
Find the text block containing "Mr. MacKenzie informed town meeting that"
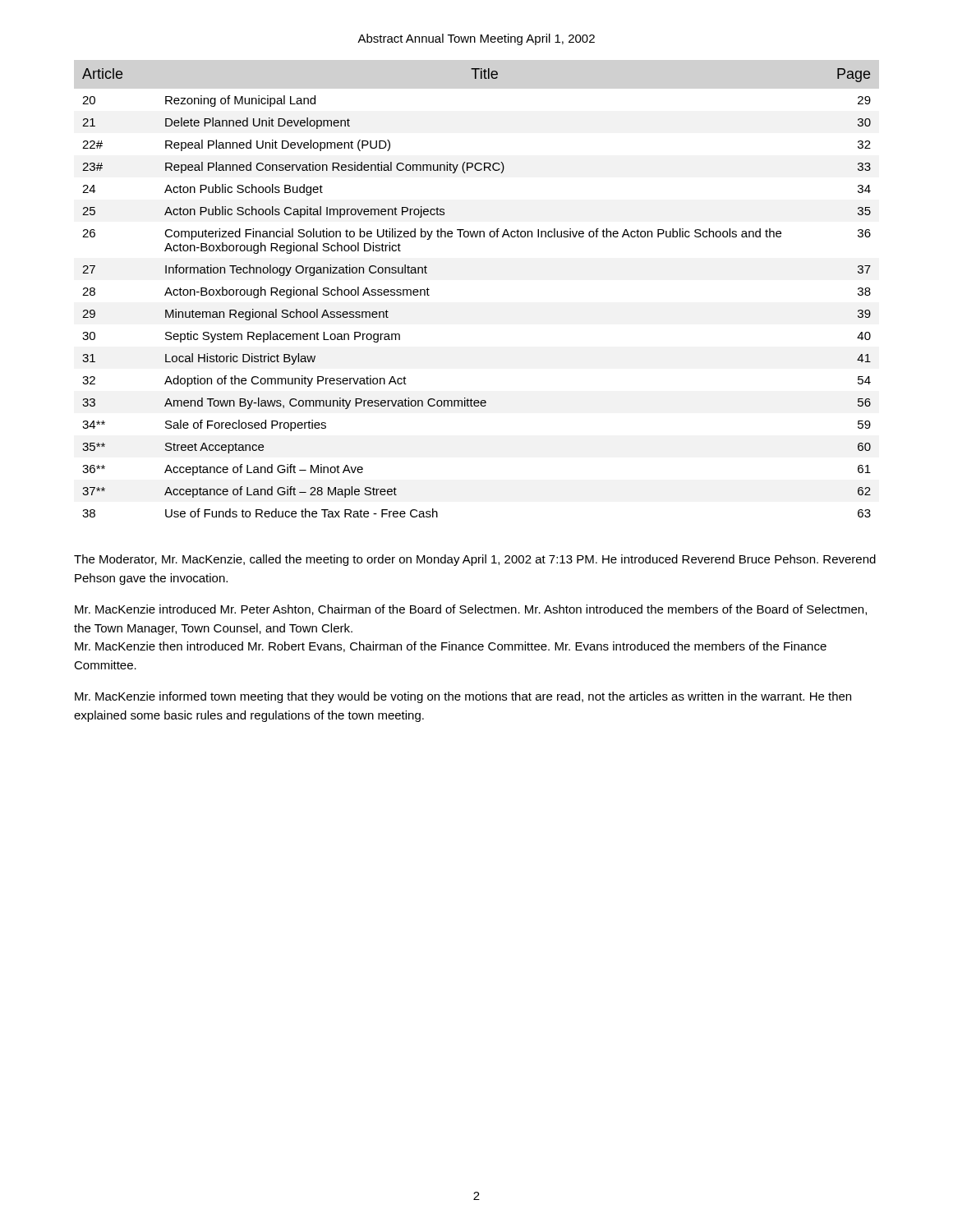(476, 706)
